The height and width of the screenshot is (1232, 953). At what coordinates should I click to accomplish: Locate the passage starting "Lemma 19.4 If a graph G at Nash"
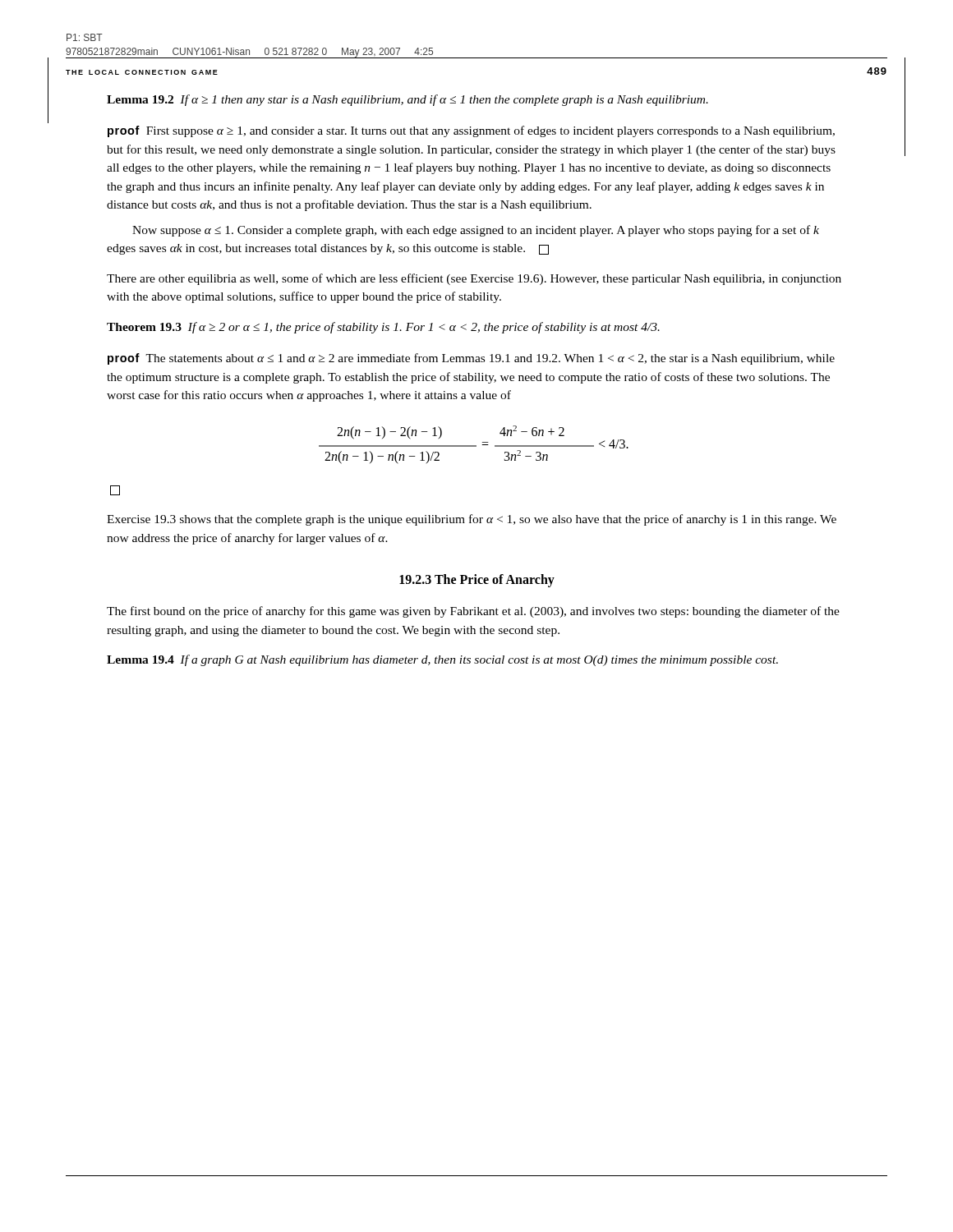click(443, 659)
